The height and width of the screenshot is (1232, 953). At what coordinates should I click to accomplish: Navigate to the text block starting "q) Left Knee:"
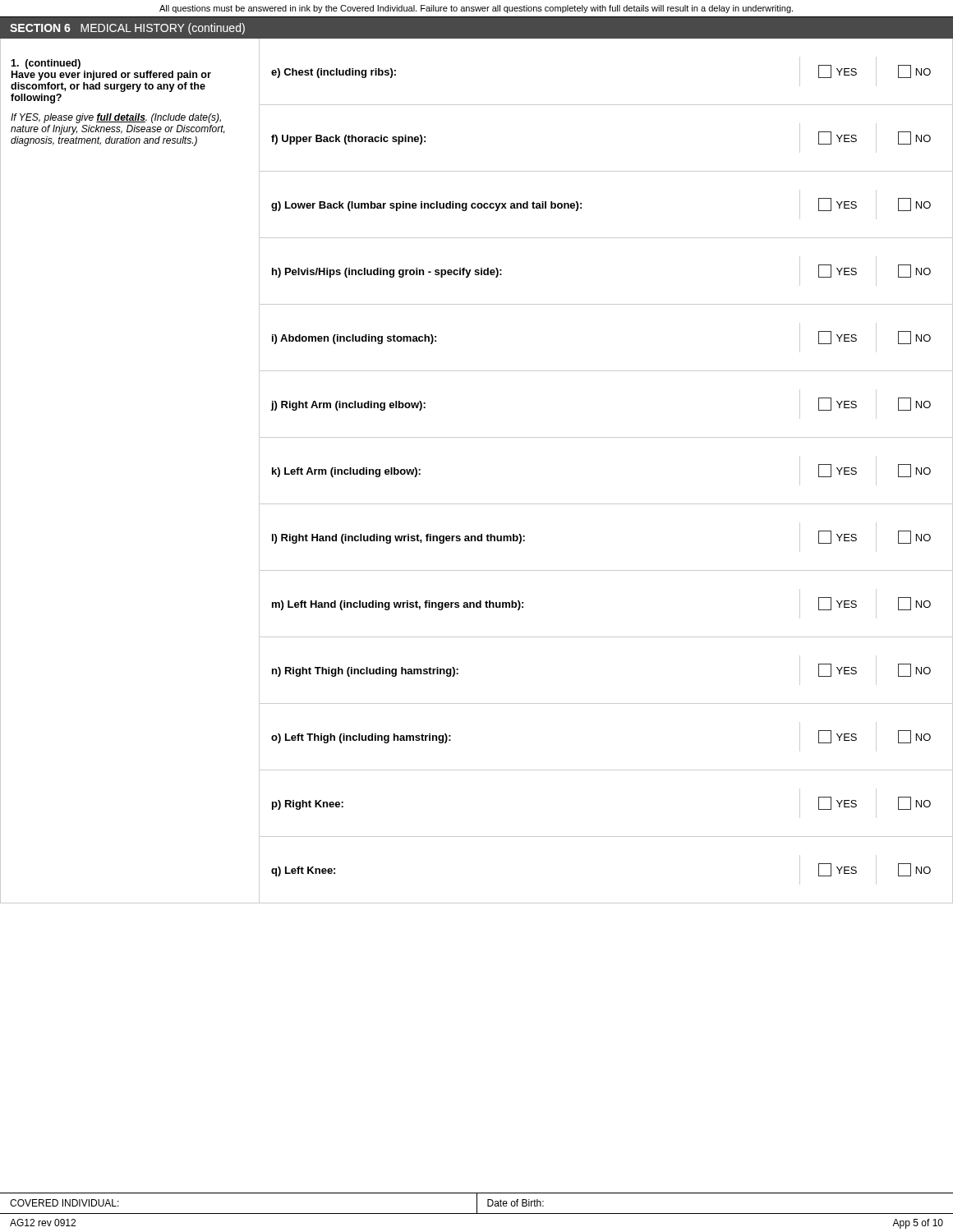[x=304, y=870]
